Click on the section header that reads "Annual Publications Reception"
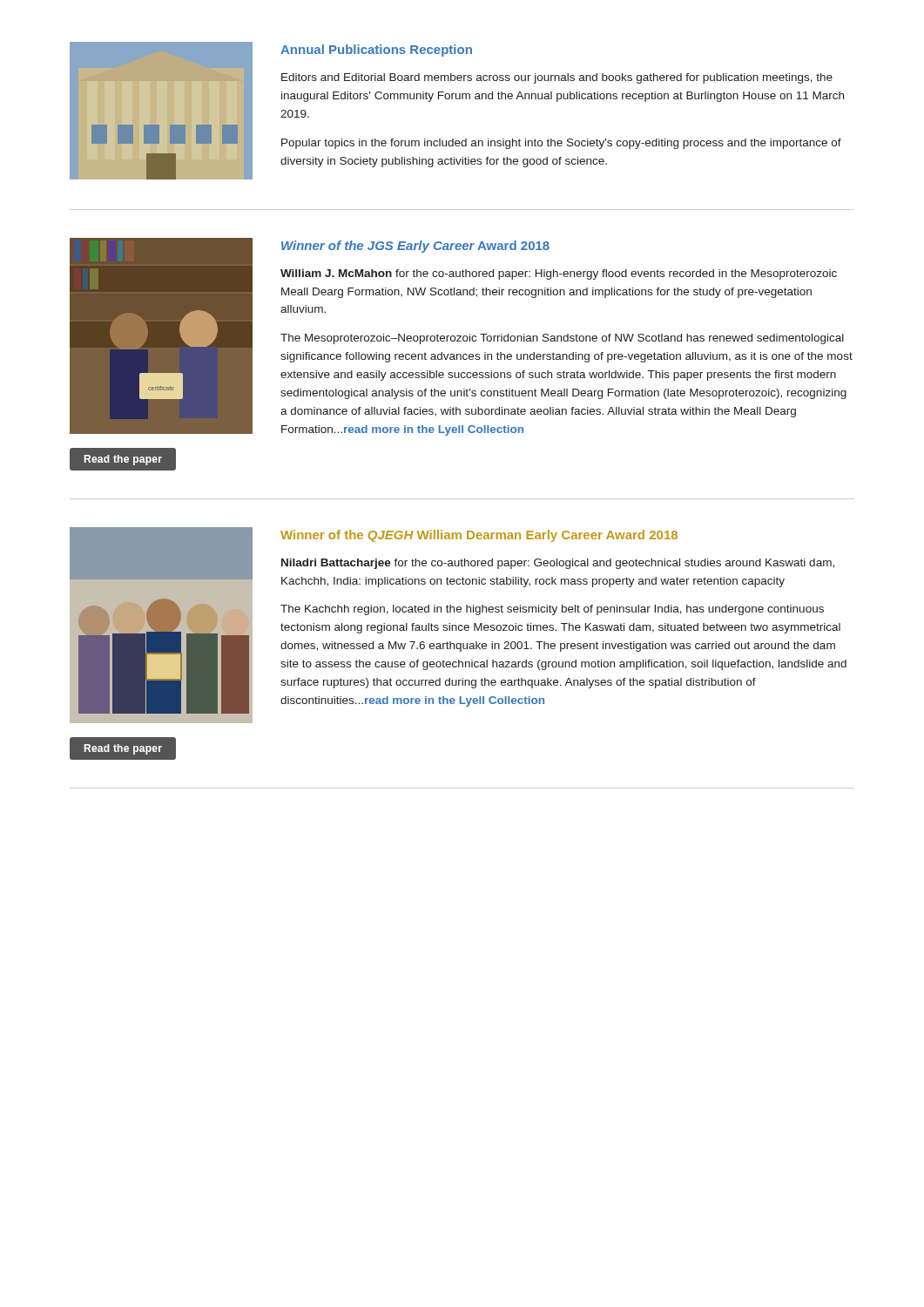924x1307 pixels. click(376, 51)
